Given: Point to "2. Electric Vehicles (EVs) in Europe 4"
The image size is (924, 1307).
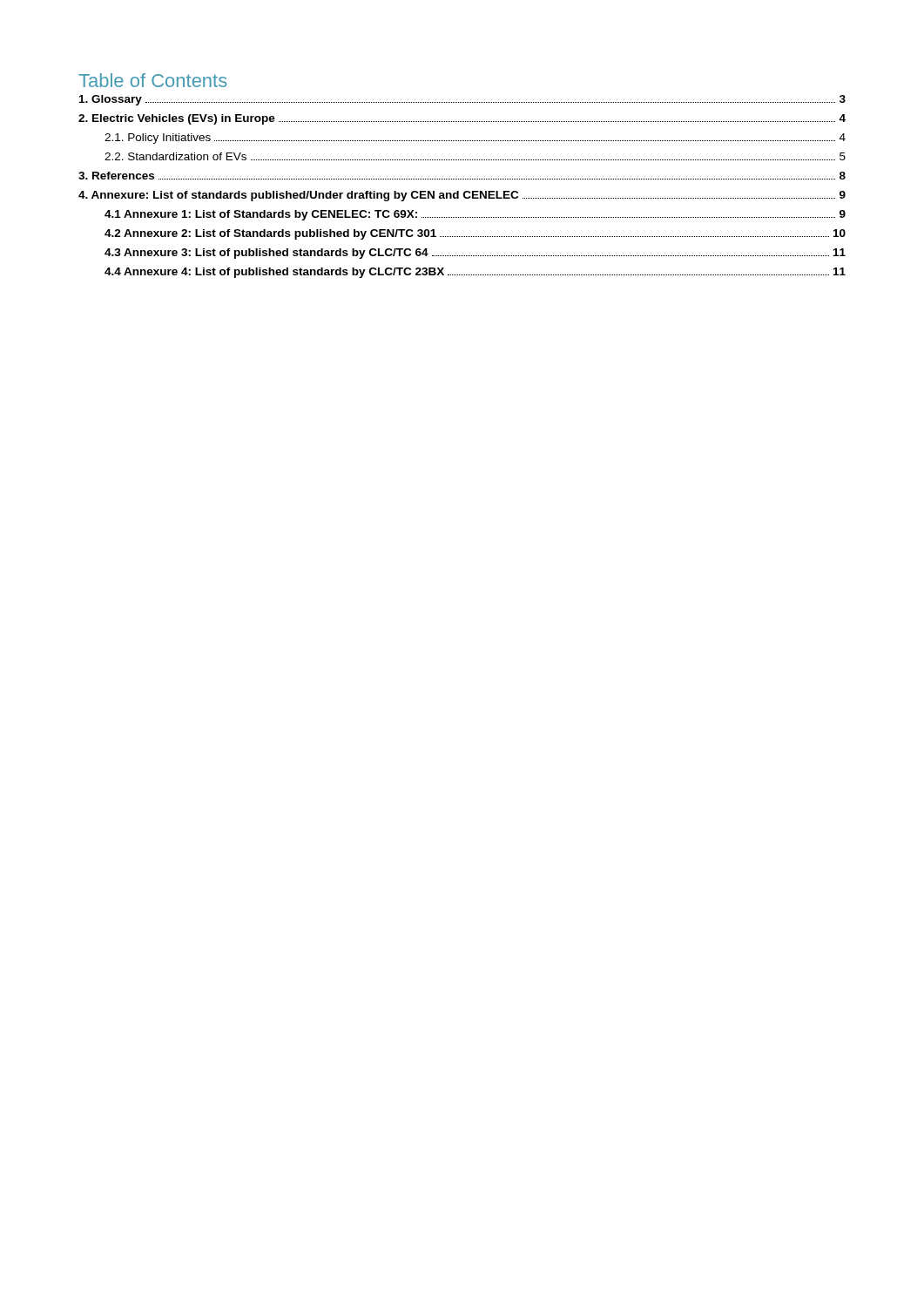Looking at the screenshot, I should point(462,118).
